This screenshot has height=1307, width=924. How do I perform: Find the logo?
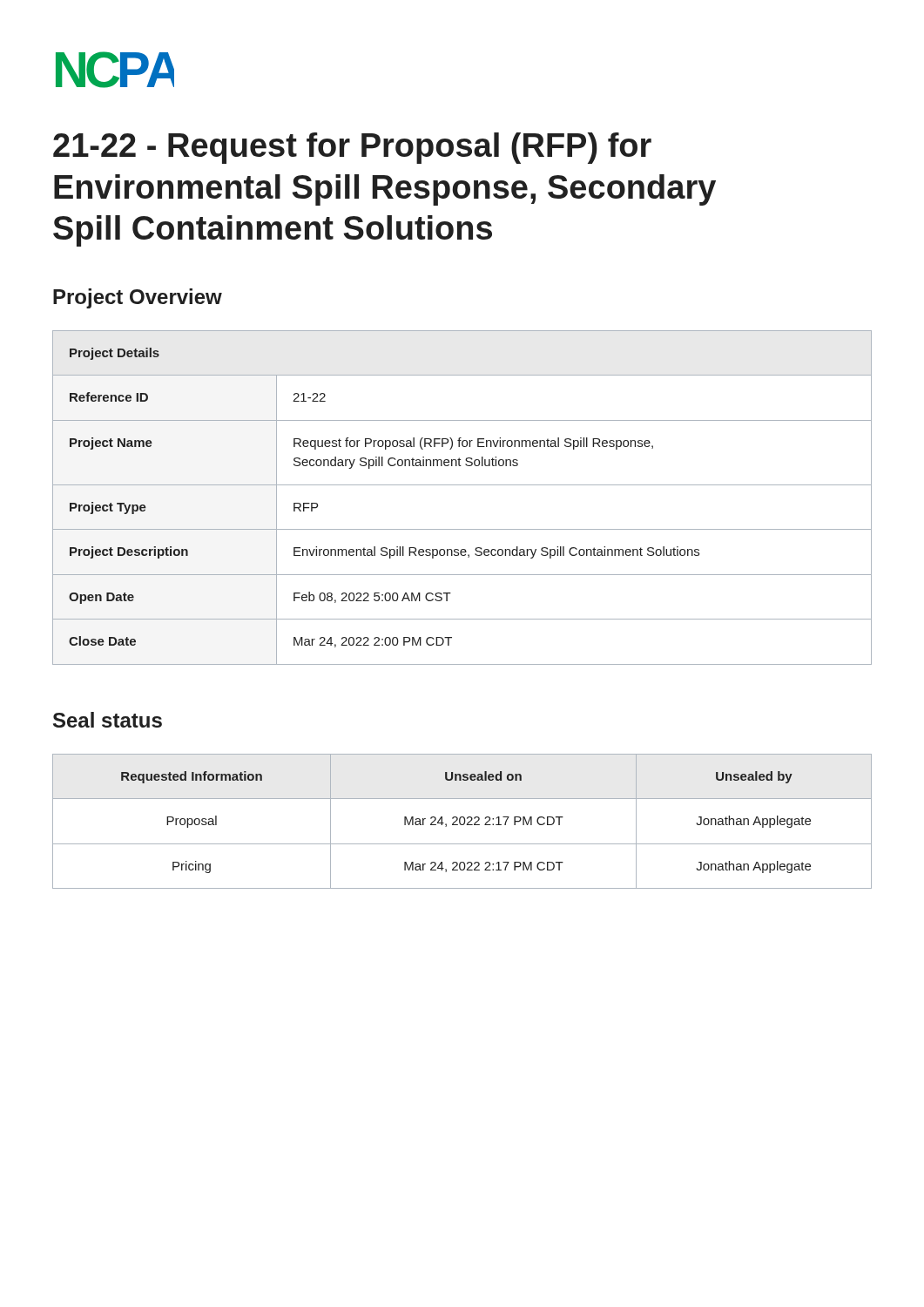click(x=462, y=70)
